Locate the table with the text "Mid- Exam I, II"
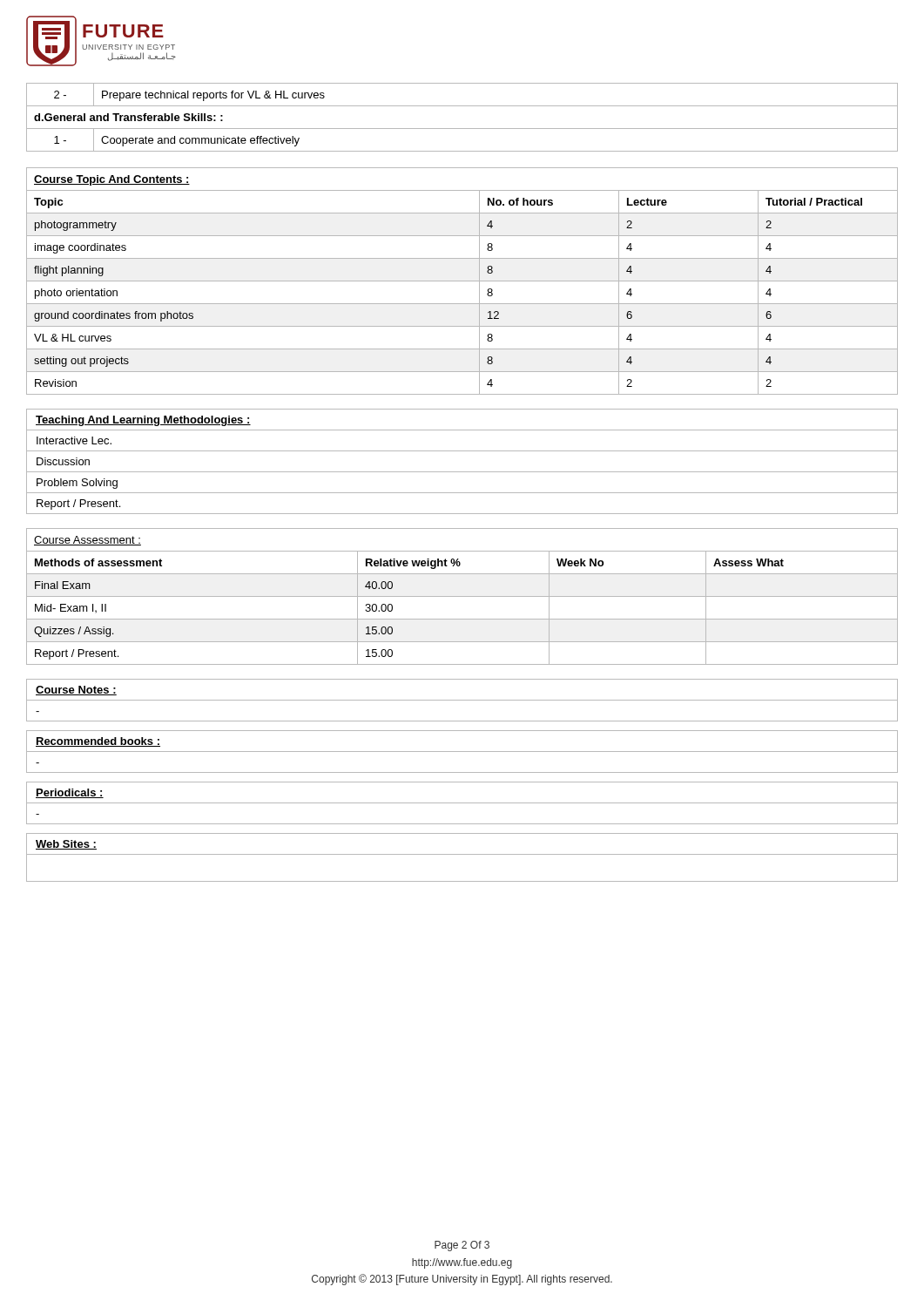Viewport: 924px width, 1307px height. (462, 596)
